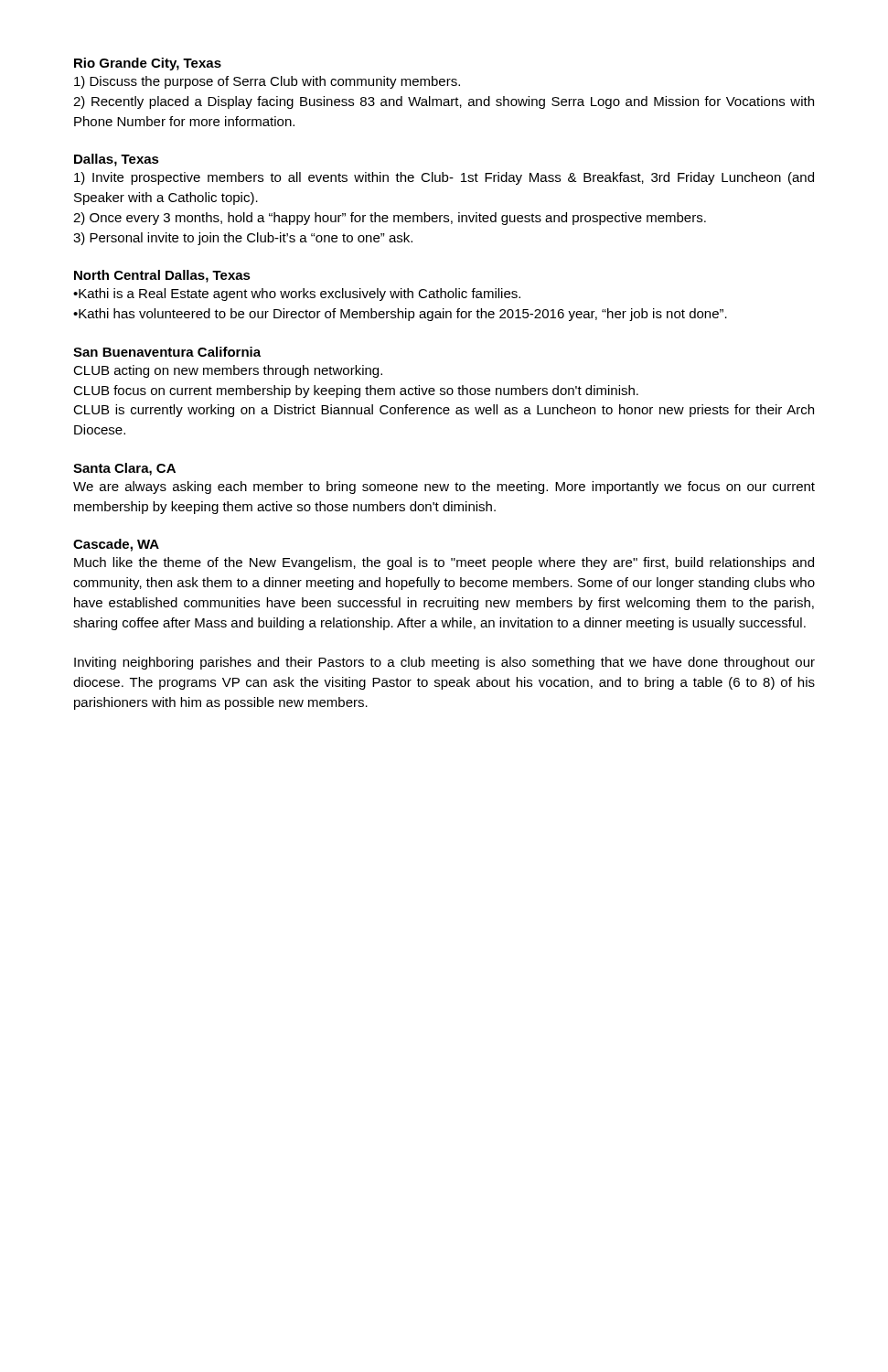Where is the passage that starts "1) Invite prospective members to all events within"?
Screen dimensions: 1372x888
tap(444, 207)
